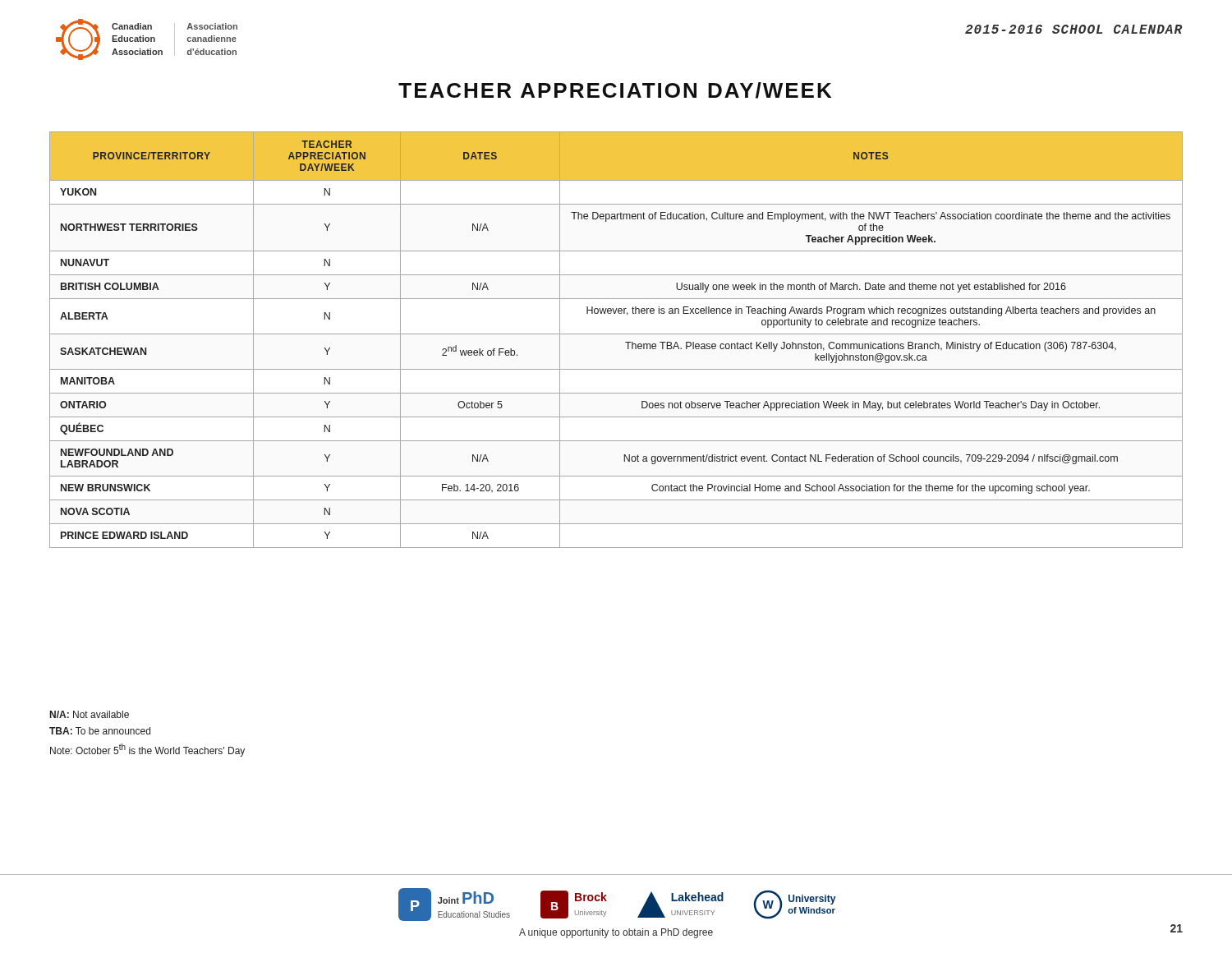
Task: Find the table that mentions "NEWFOUNDLAND AND LABRADOR"
Action: pos(616,340)
